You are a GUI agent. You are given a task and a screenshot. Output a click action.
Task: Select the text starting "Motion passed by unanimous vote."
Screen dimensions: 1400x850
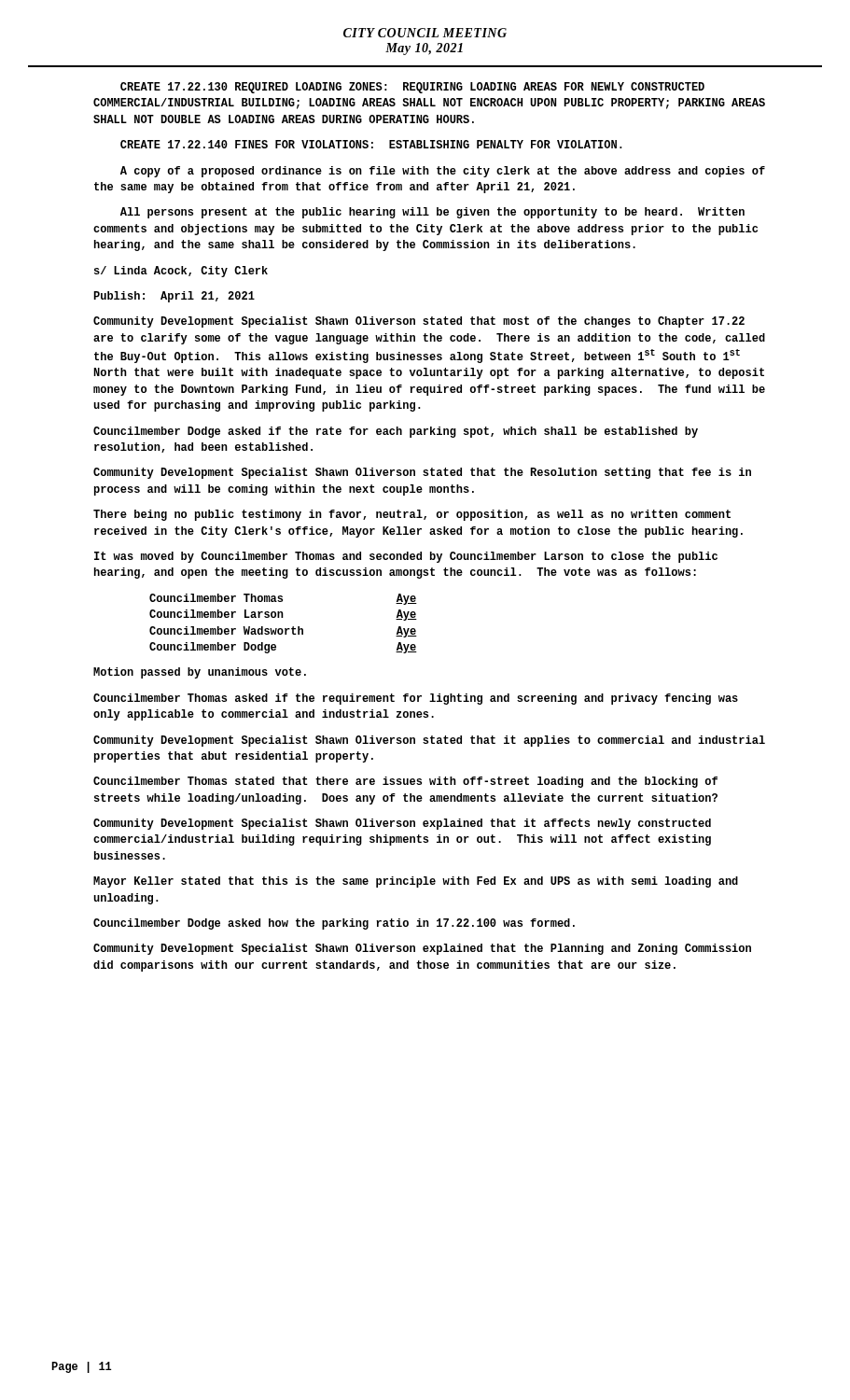click(200, 673)
